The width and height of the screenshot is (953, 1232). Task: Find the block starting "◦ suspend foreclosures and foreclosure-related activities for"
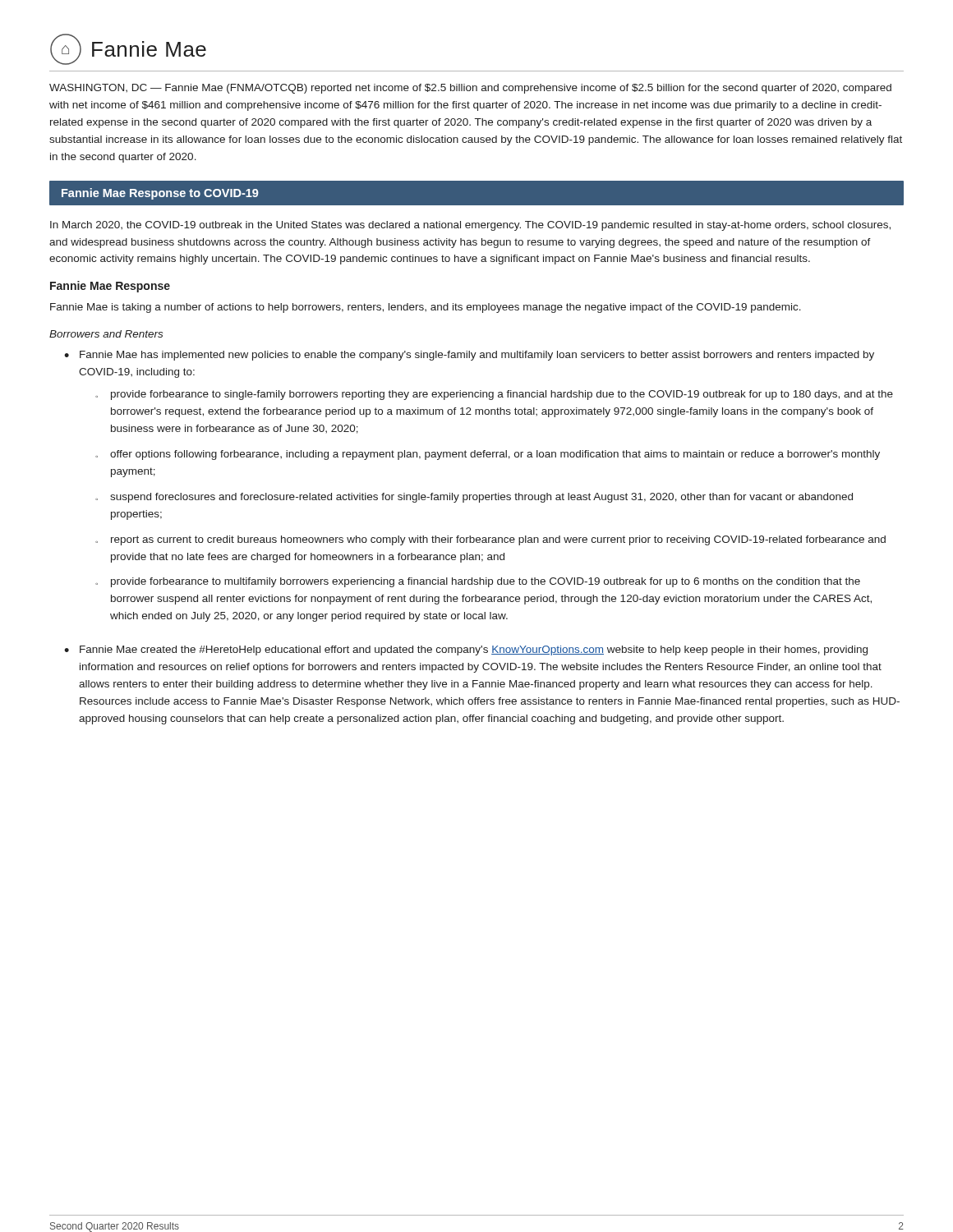pos(500,506)
